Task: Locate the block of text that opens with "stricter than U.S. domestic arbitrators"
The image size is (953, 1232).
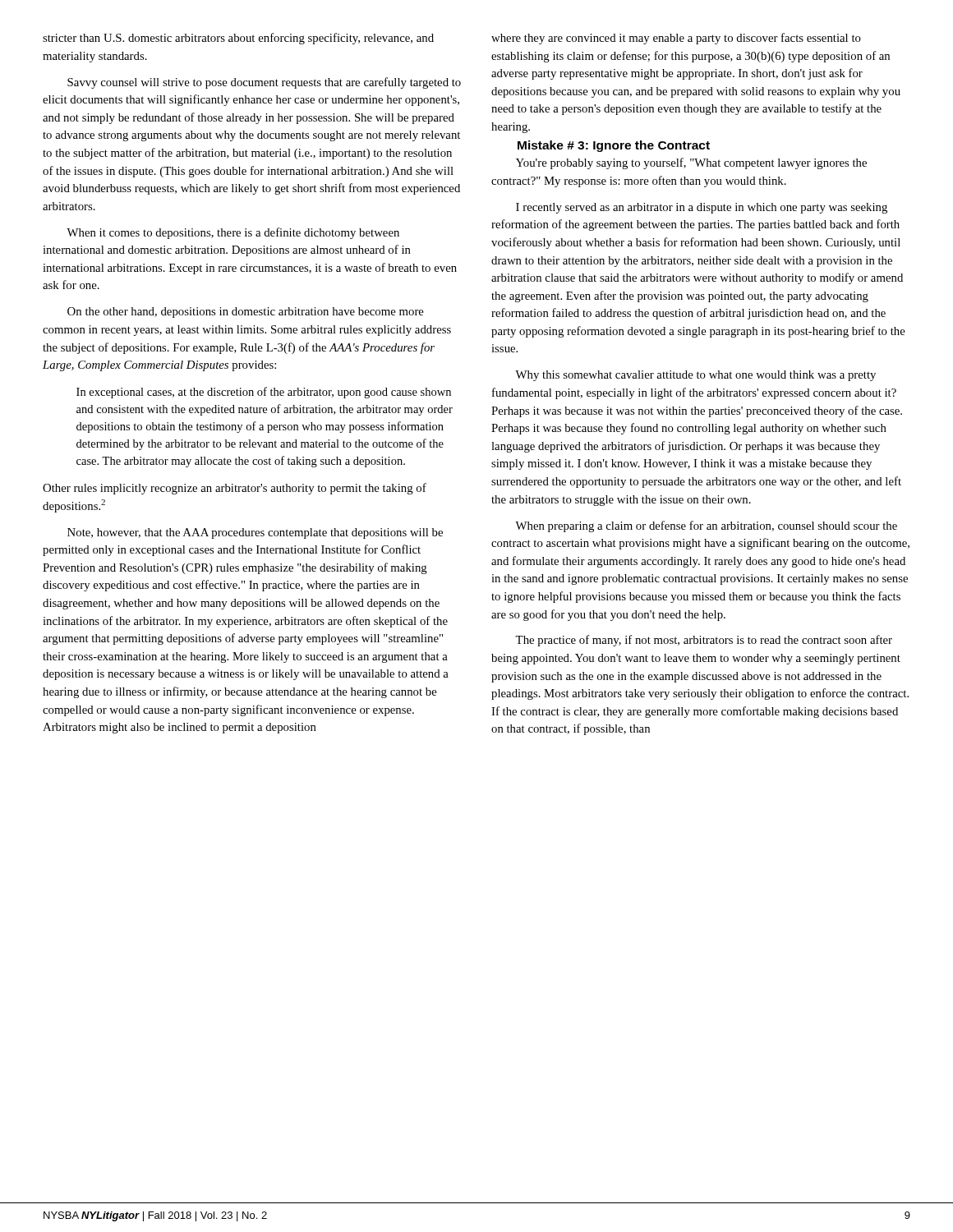Action: [252, 202]
